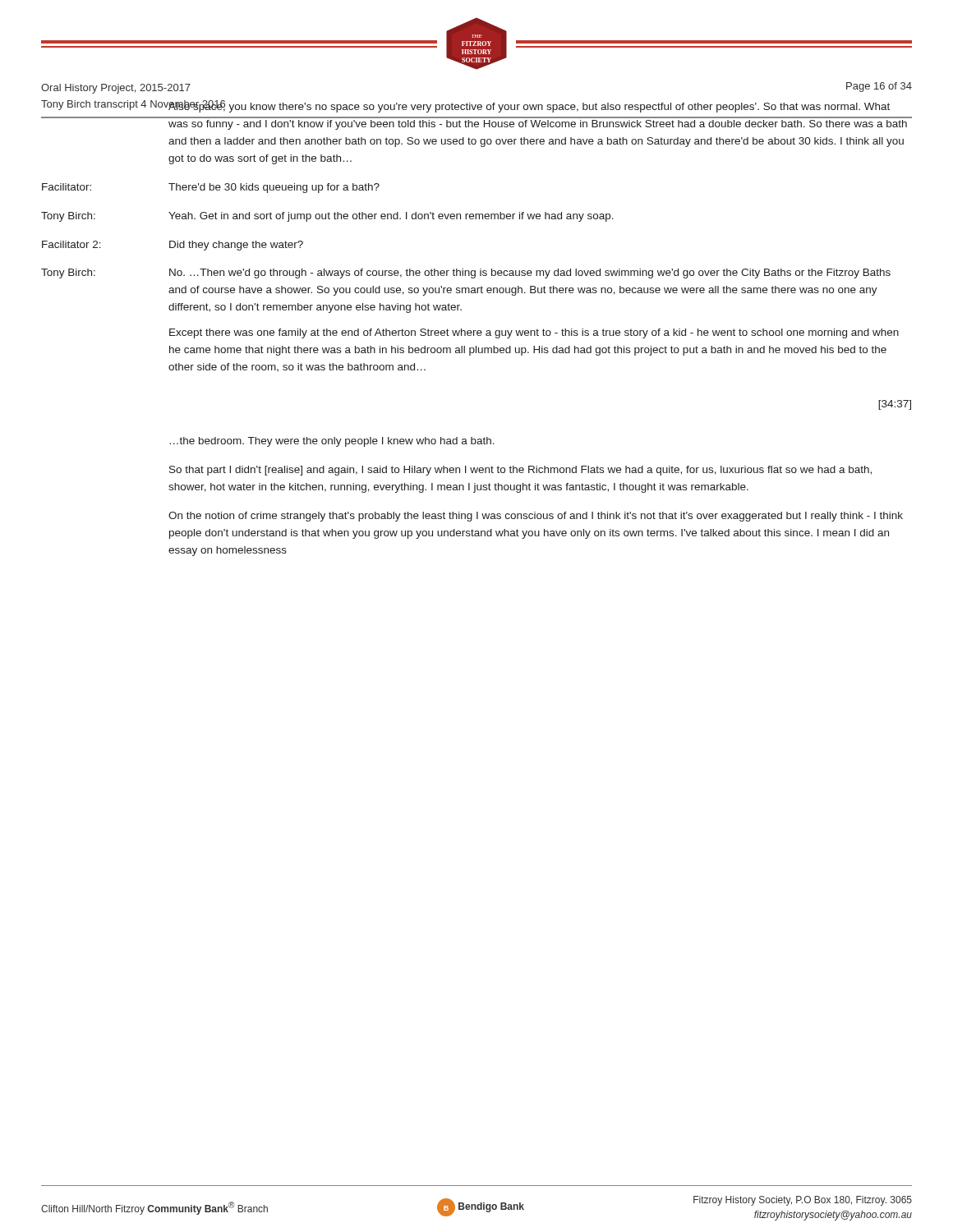Where is the passage that starts "No. …Then we'd go"?
Viewport: 953px width, 1232px height.
[540, 321]
